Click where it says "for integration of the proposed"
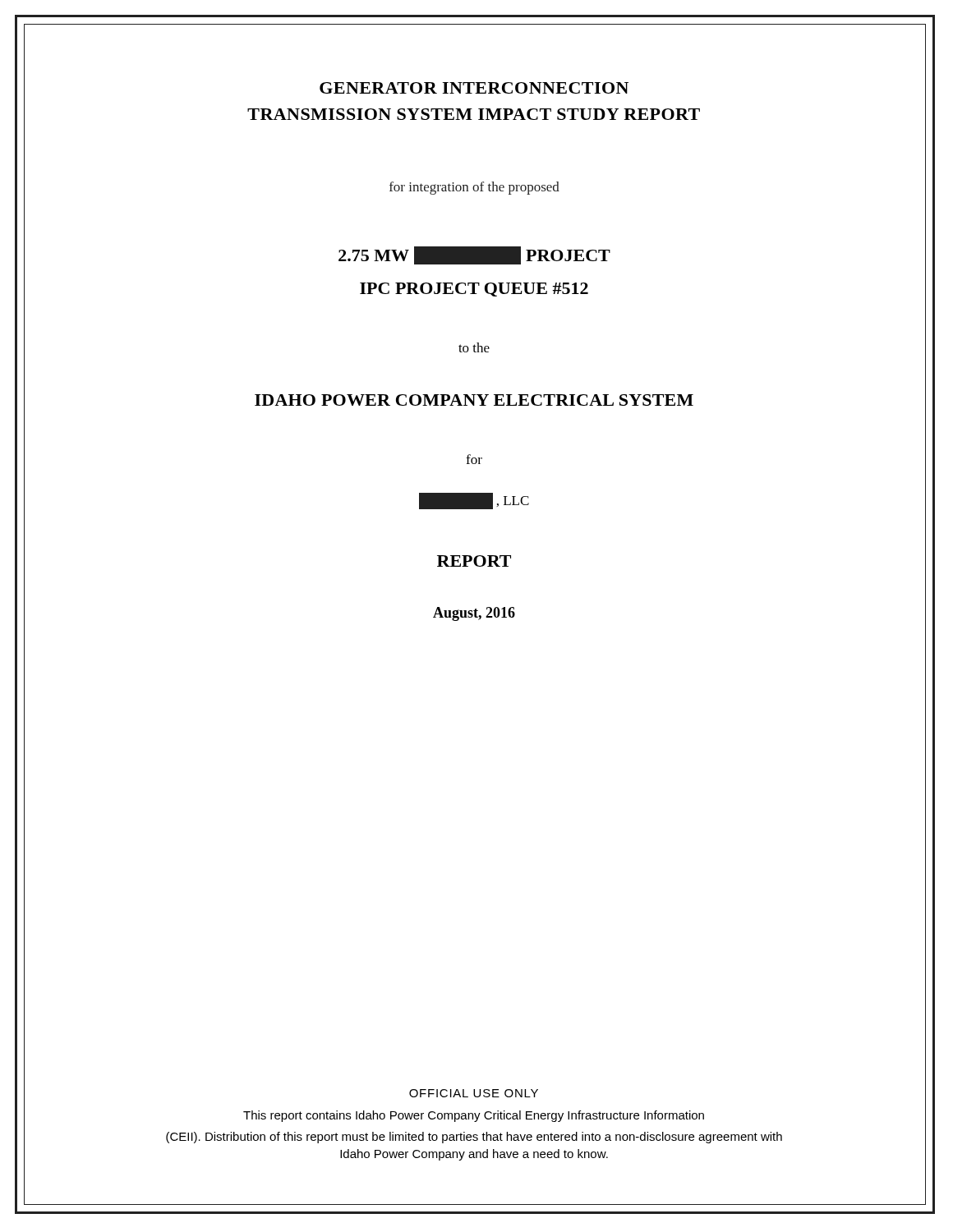Screen dimensions: 1232x953 point(474,187)
